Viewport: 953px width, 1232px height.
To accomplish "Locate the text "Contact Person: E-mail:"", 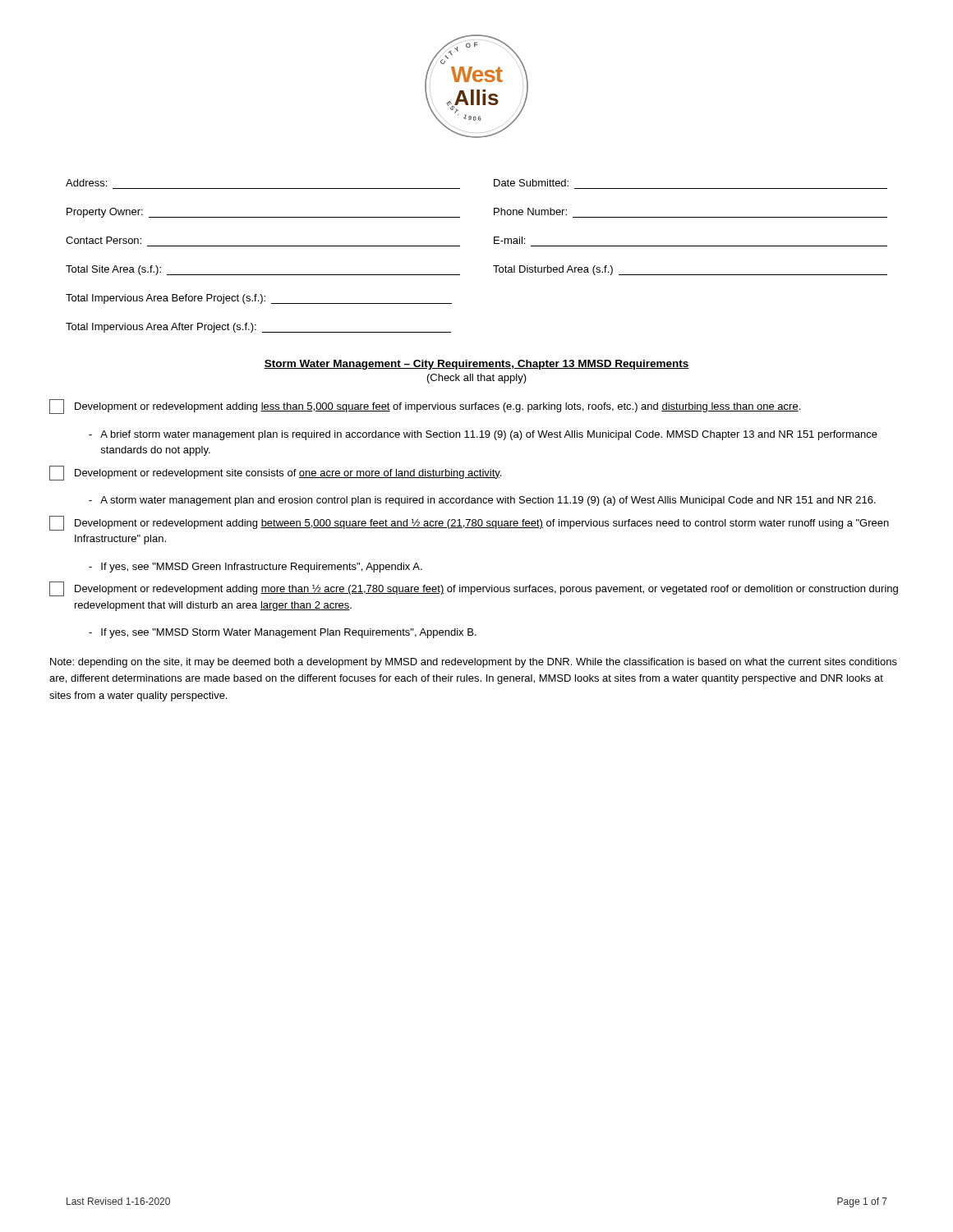I will 112,239.
